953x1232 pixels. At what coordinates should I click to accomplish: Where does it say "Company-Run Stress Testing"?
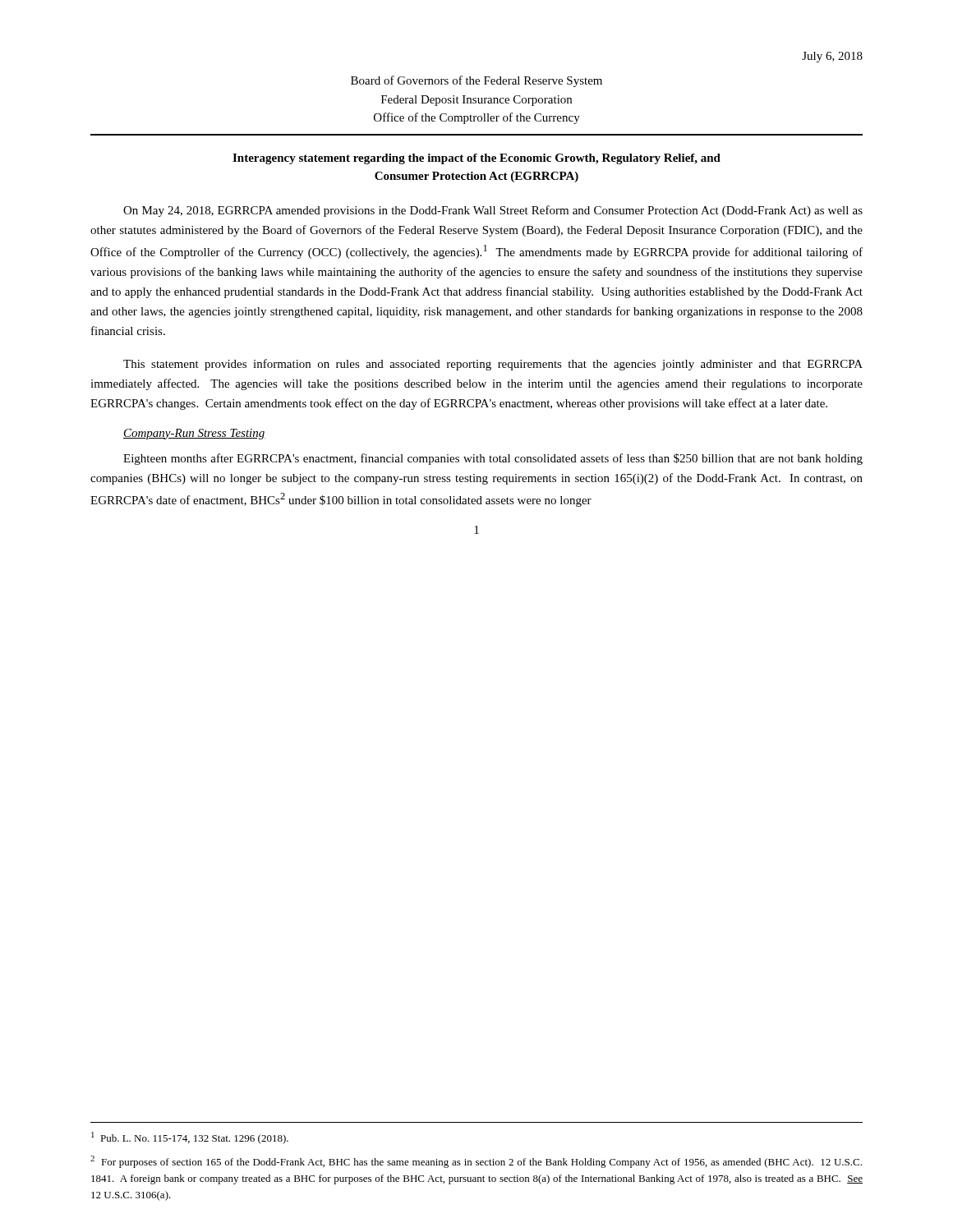(194, 432)
